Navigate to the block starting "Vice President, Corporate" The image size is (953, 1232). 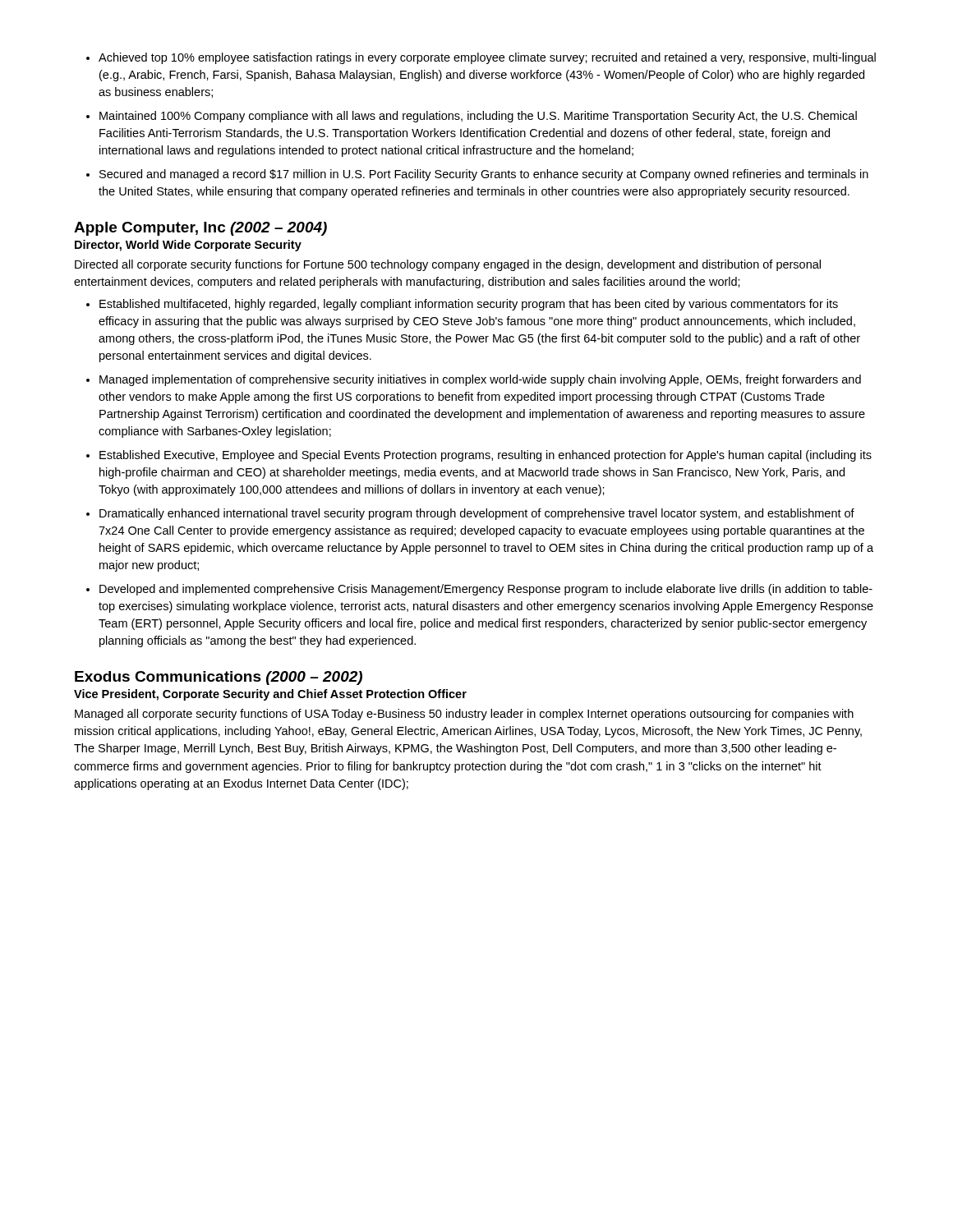[270, 694]
